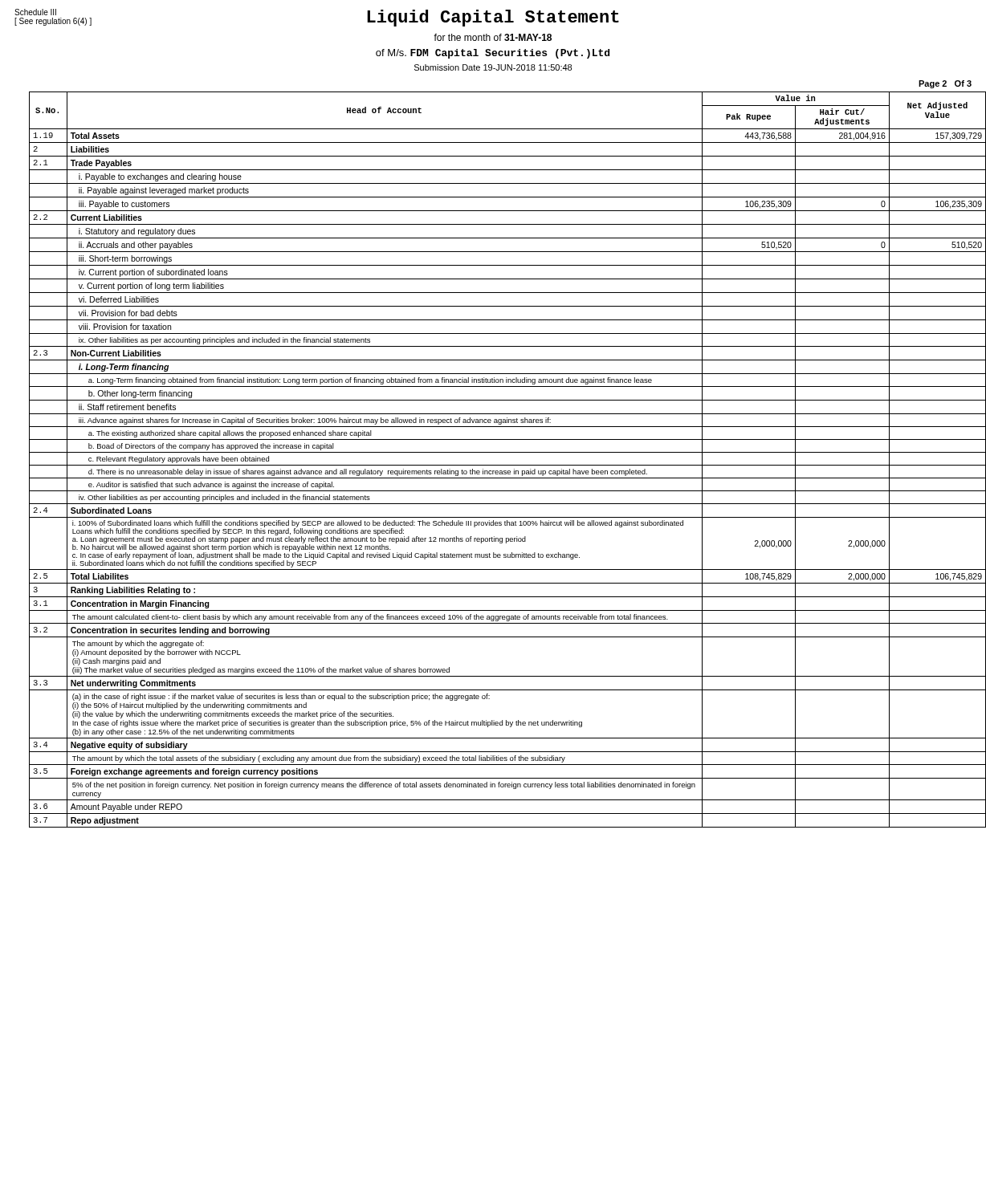986x1204 pixels.
Task: Where is the passage that starts "for the month of"?
Action: click(x=493, y=38)
